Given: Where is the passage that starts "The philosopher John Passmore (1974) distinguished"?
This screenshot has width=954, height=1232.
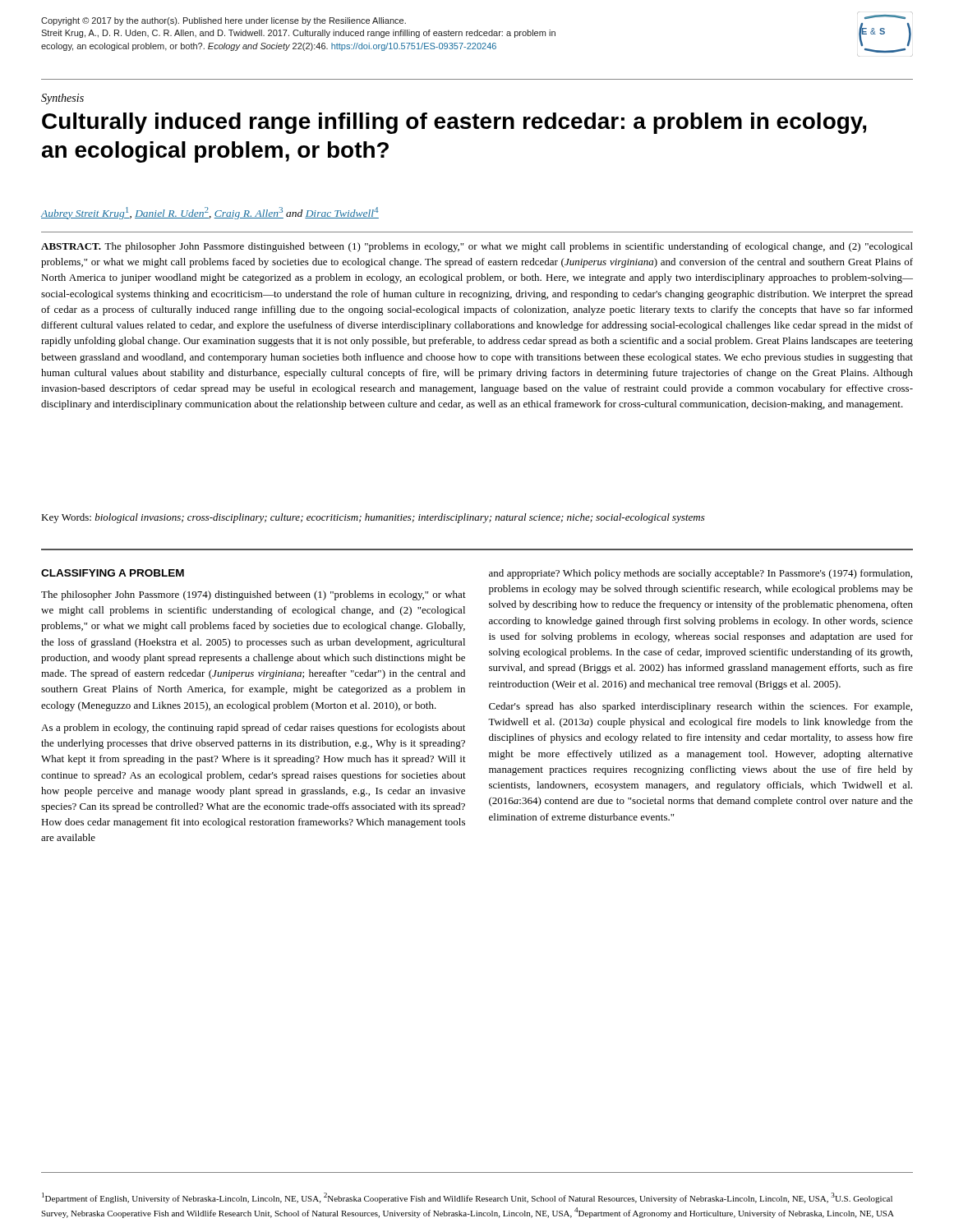Looking at the screenshot, I should (253, 716).
